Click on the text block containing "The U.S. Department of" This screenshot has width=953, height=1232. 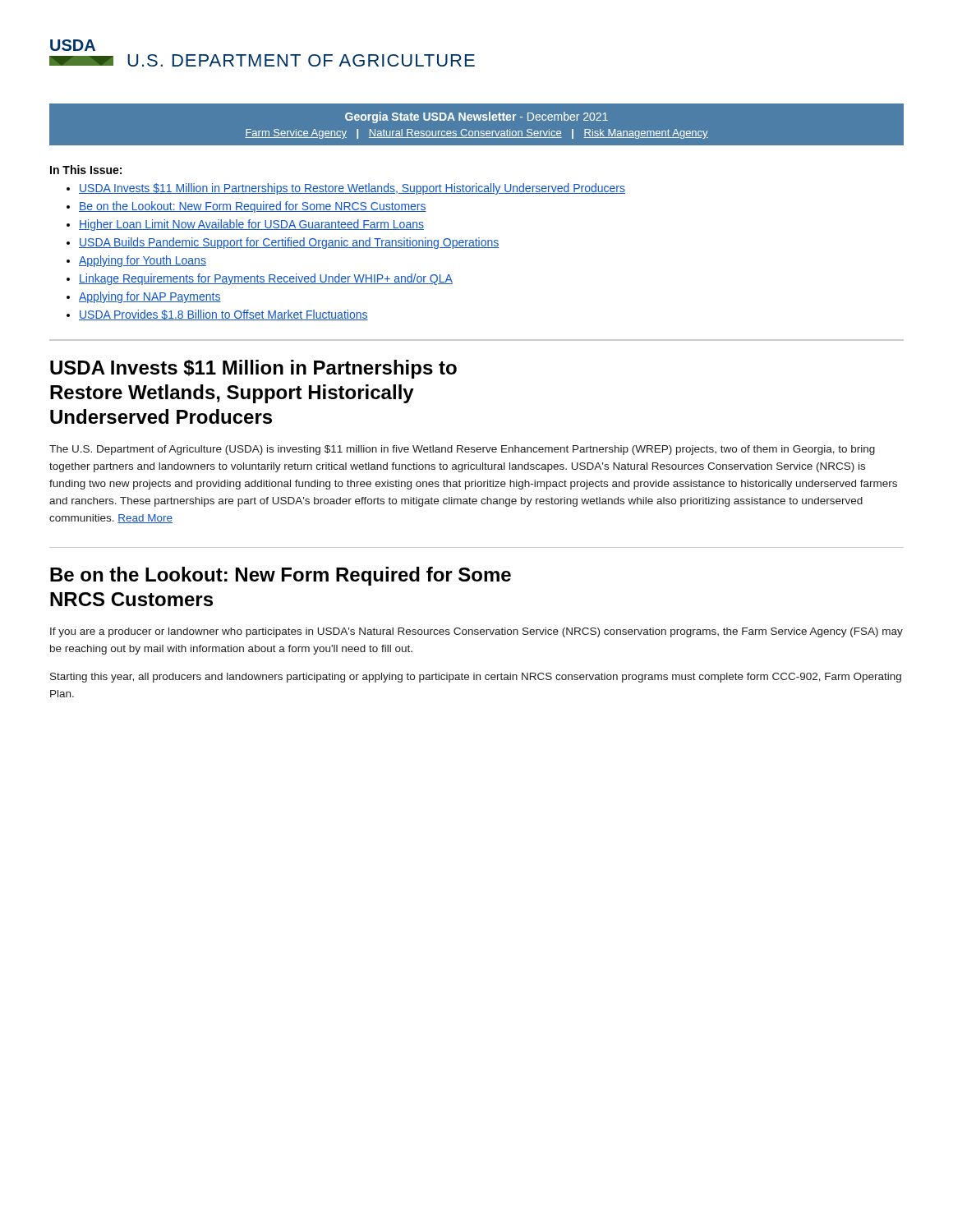click(473, 483)
